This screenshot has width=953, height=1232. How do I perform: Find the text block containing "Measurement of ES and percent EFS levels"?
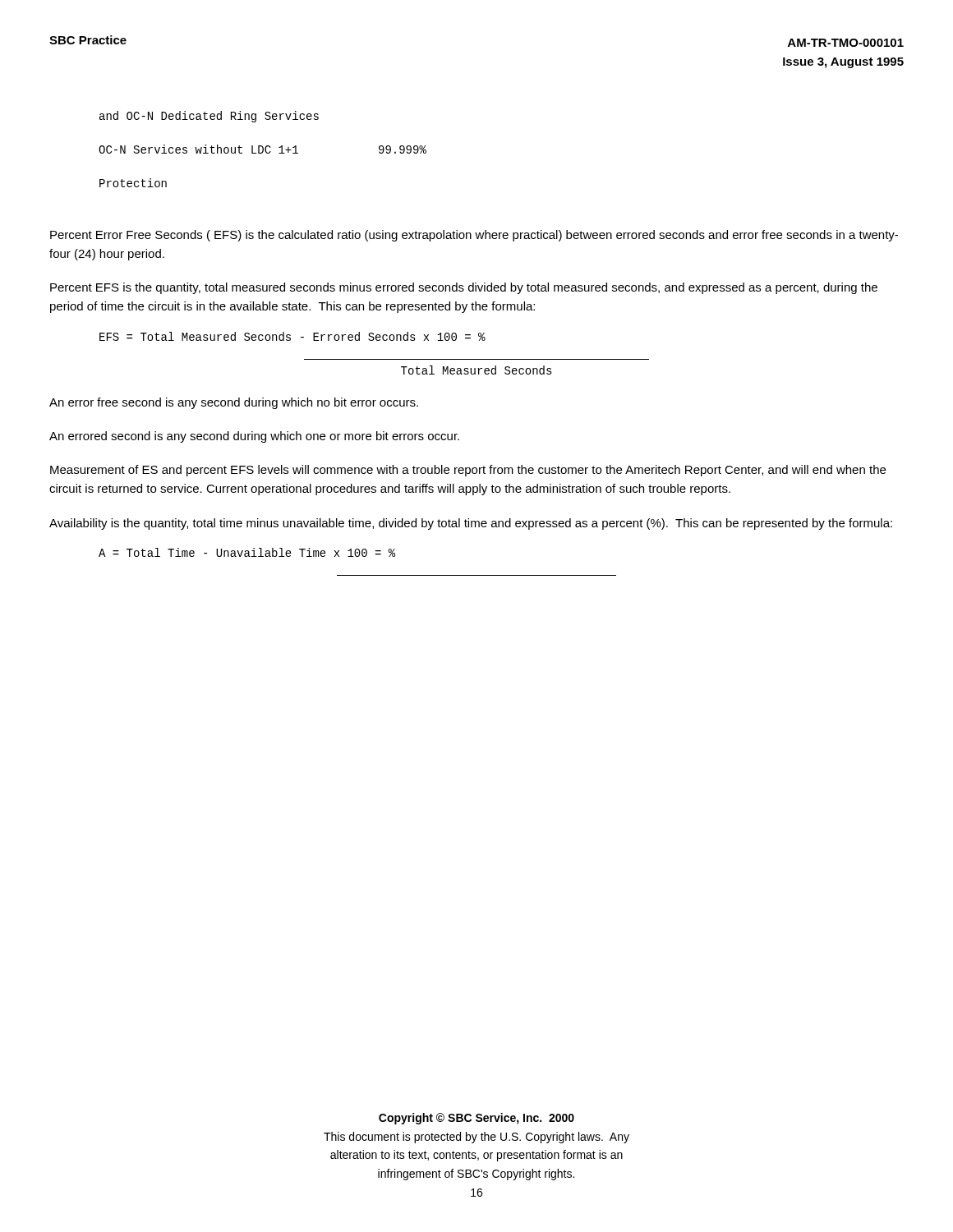468,479
